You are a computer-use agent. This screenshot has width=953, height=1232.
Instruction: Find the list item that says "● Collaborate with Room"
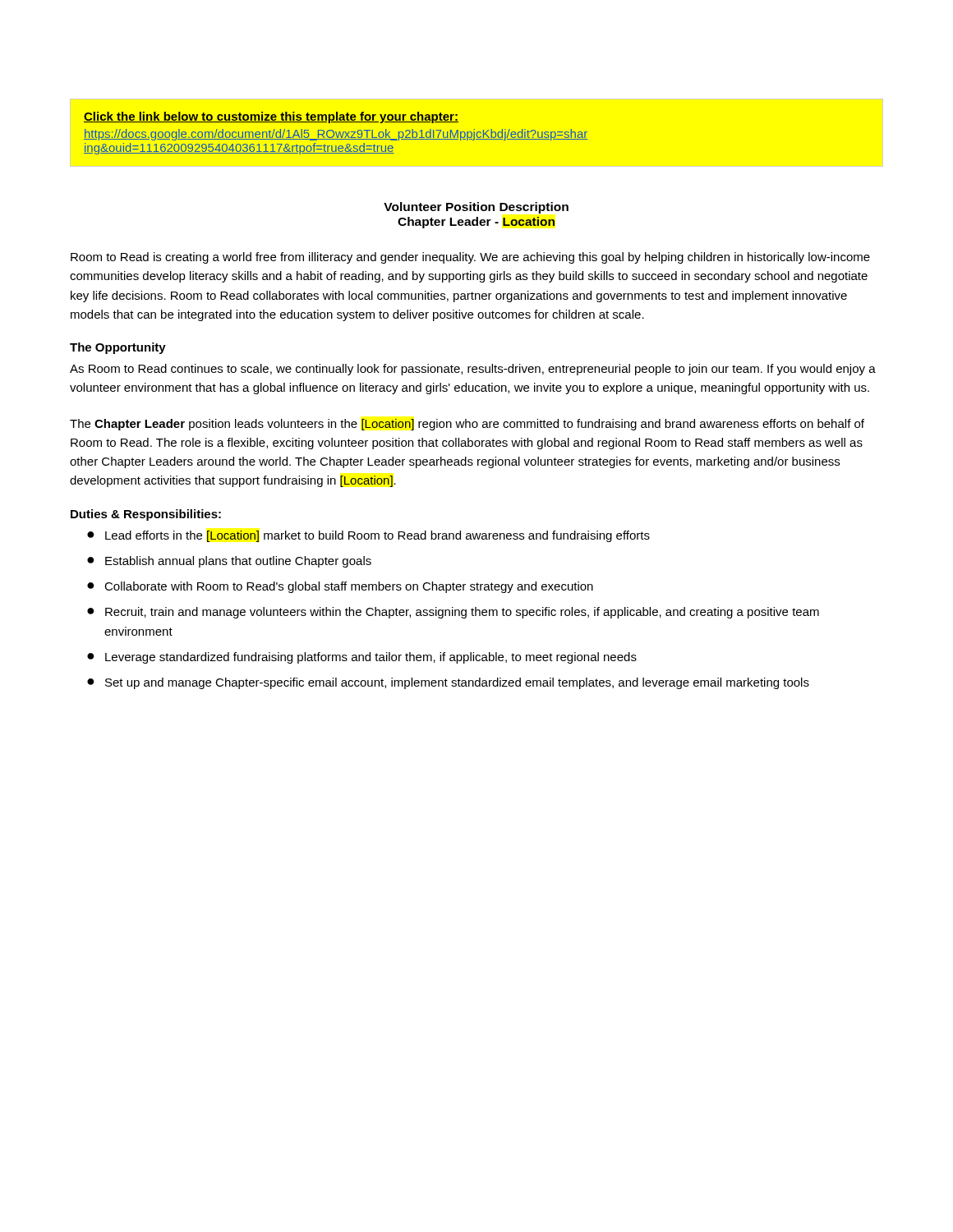point(485,586)
